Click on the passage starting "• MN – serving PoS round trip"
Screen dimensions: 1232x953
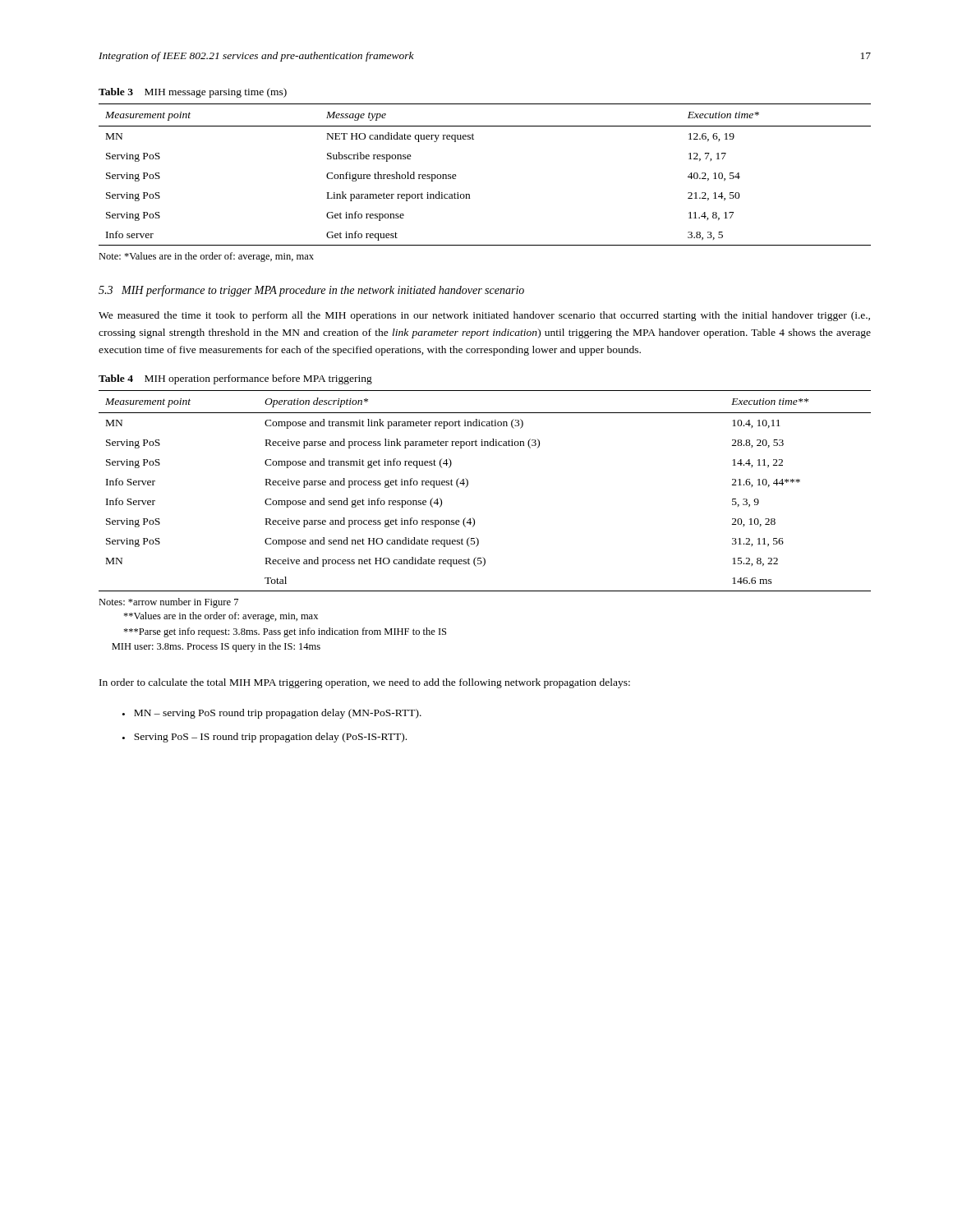click(x=272, y=714)
